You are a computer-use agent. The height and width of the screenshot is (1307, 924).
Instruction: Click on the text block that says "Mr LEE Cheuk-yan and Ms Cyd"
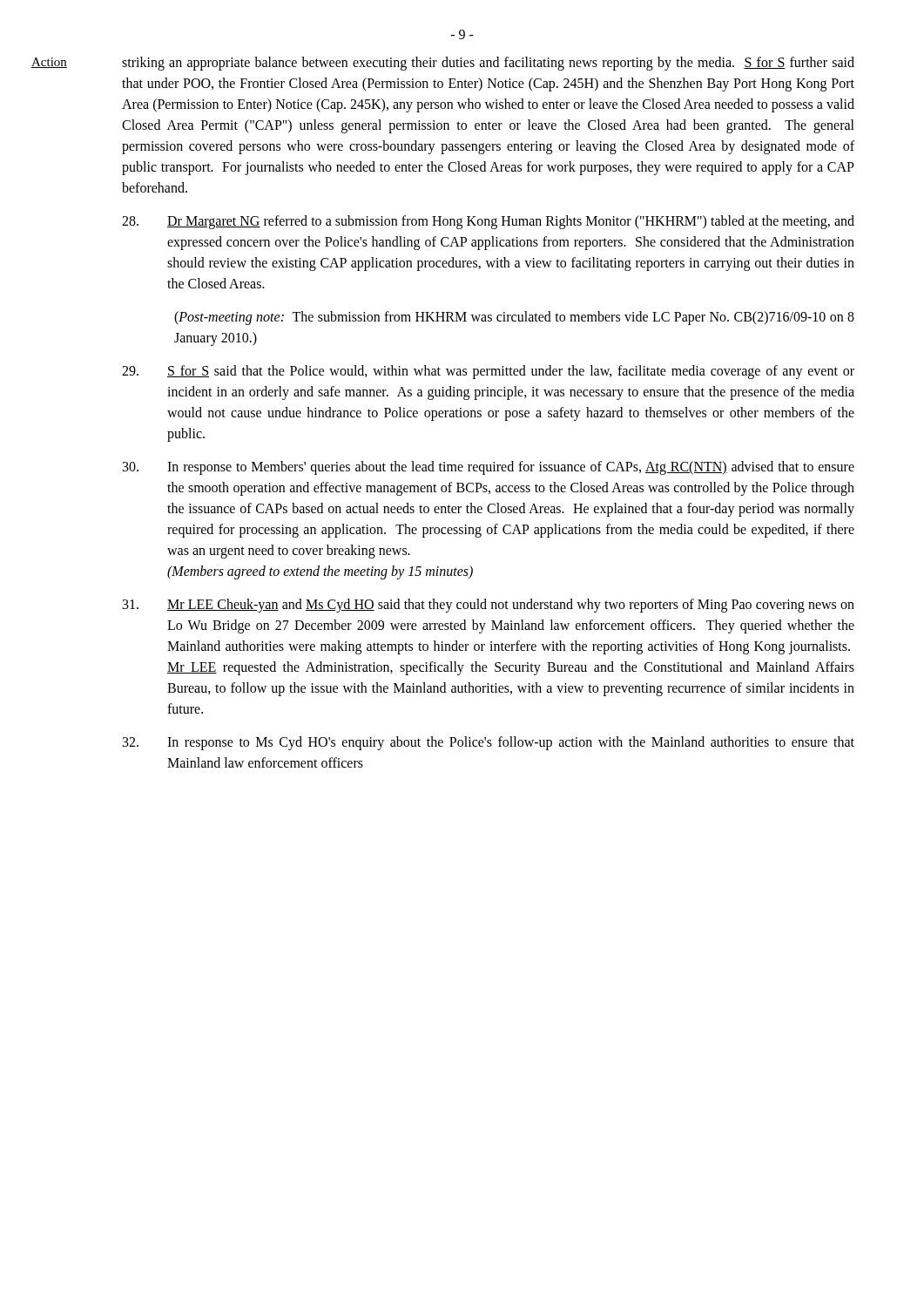pos(488,657)
